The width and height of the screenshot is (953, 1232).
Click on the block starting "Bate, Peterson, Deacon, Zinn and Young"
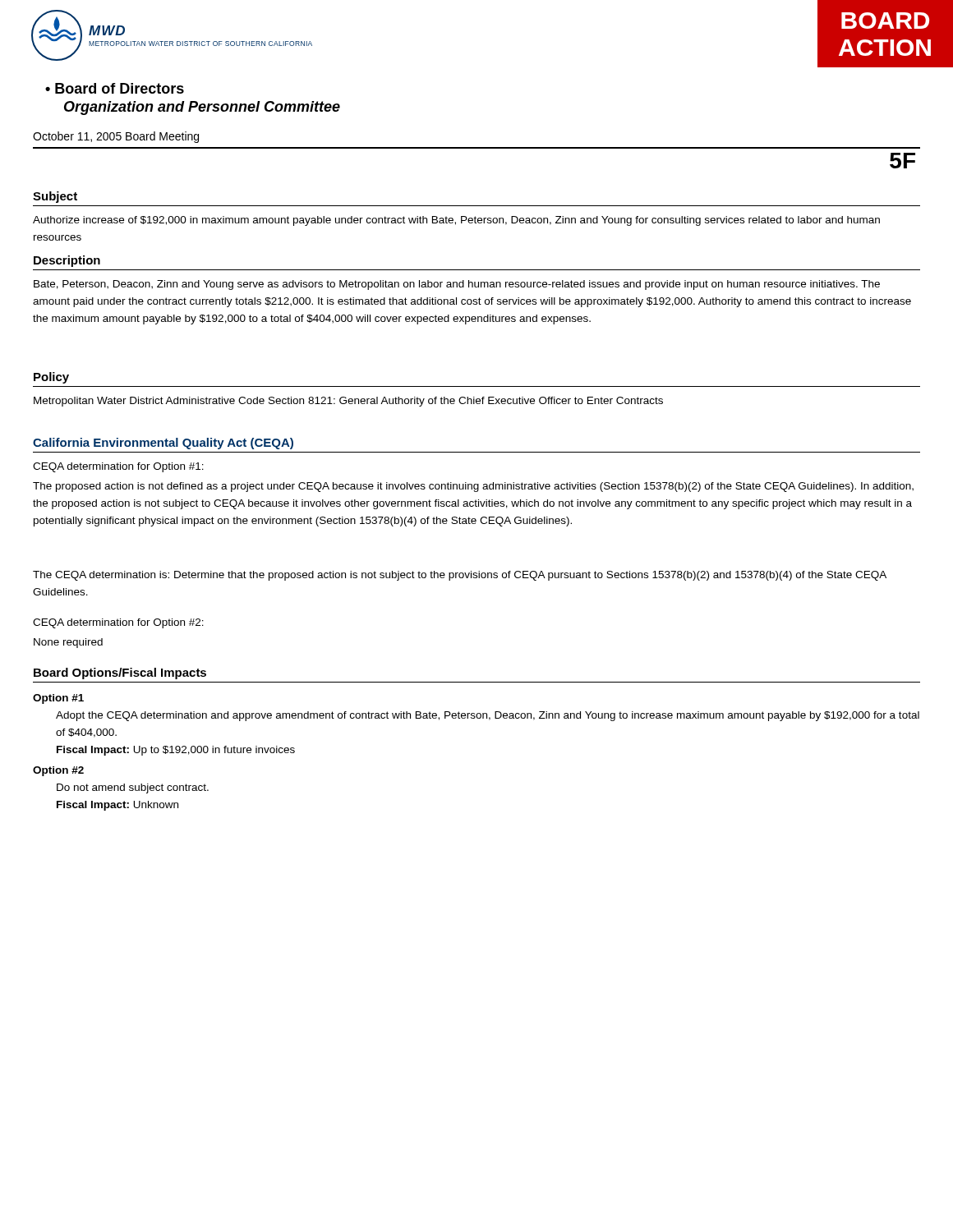pos(472,301)
